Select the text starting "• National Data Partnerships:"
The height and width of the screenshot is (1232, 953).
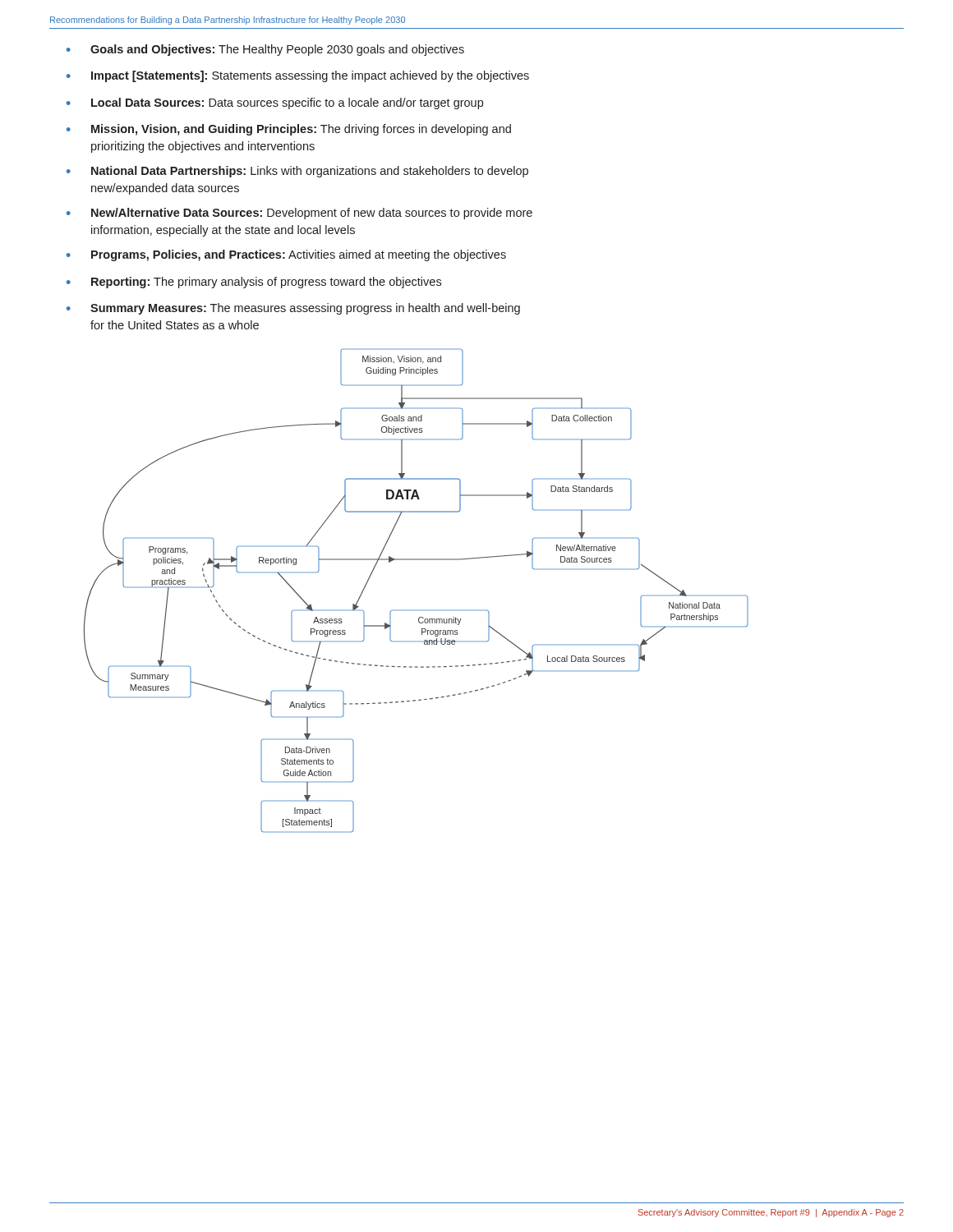pyautogui.click(x=297, y=180)
